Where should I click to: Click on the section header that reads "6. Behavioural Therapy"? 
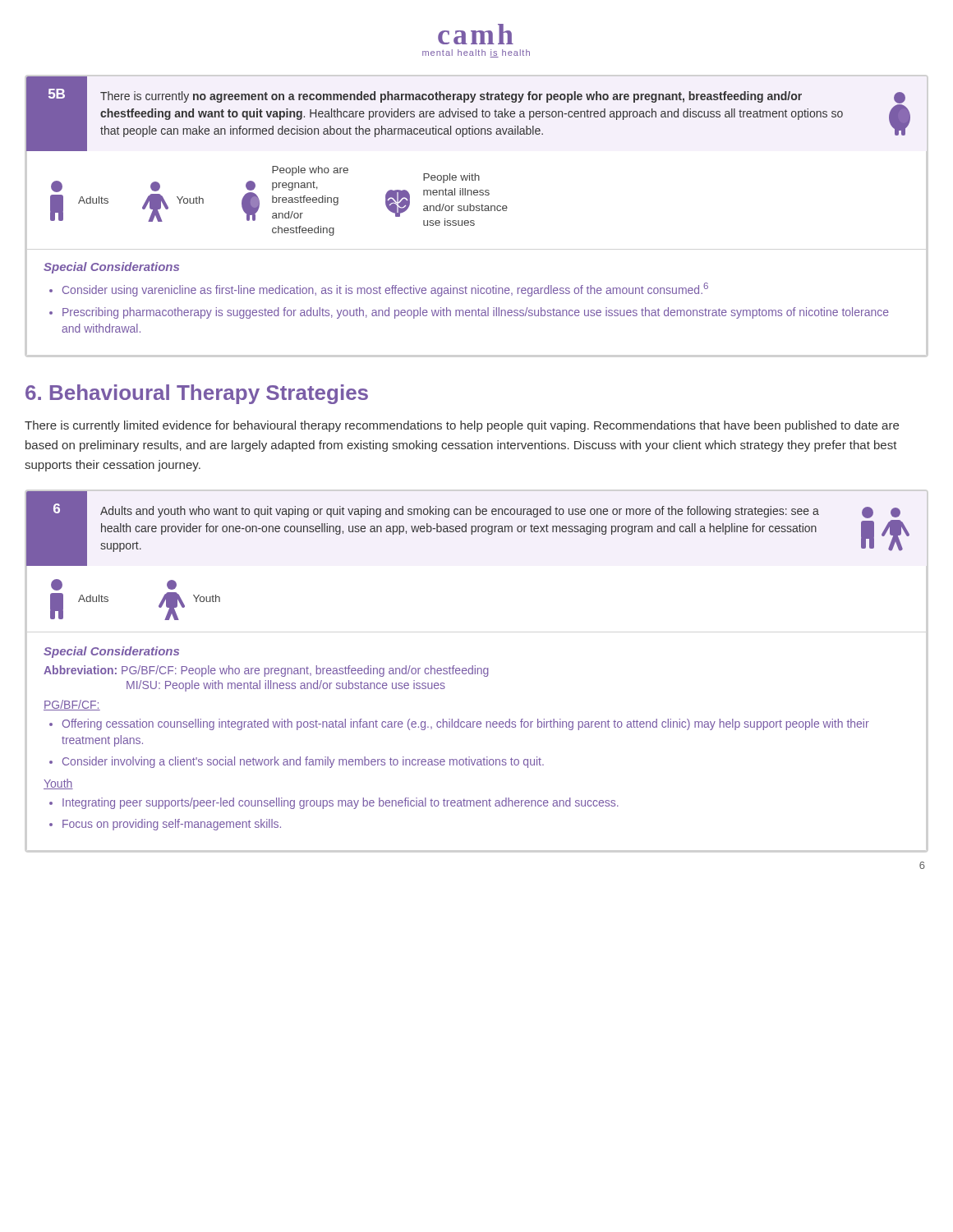click(x=197, y=392)
